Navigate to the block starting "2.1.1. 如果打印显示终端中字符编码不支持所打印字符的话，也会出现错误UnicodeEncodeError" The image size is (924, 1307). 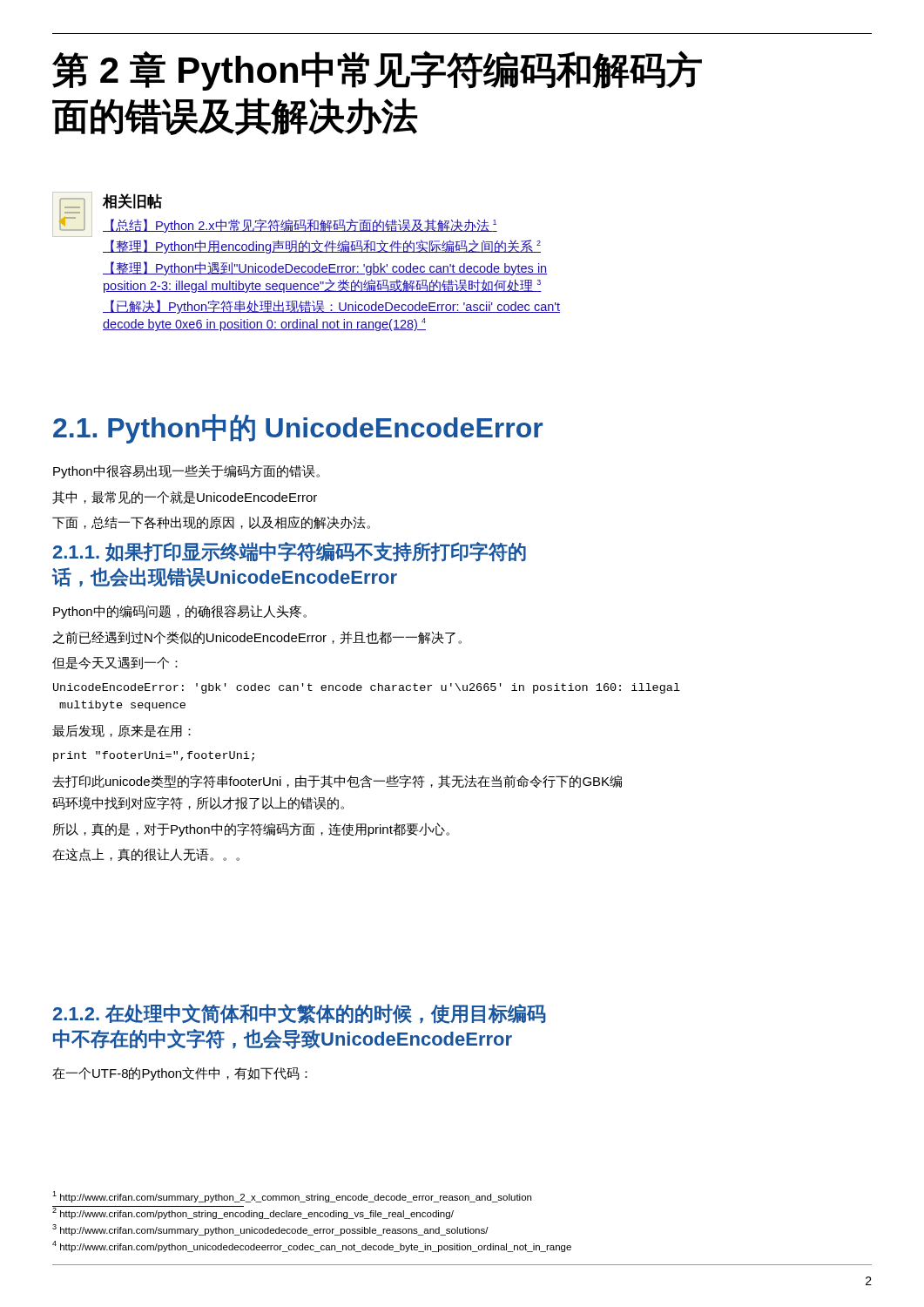462,565
